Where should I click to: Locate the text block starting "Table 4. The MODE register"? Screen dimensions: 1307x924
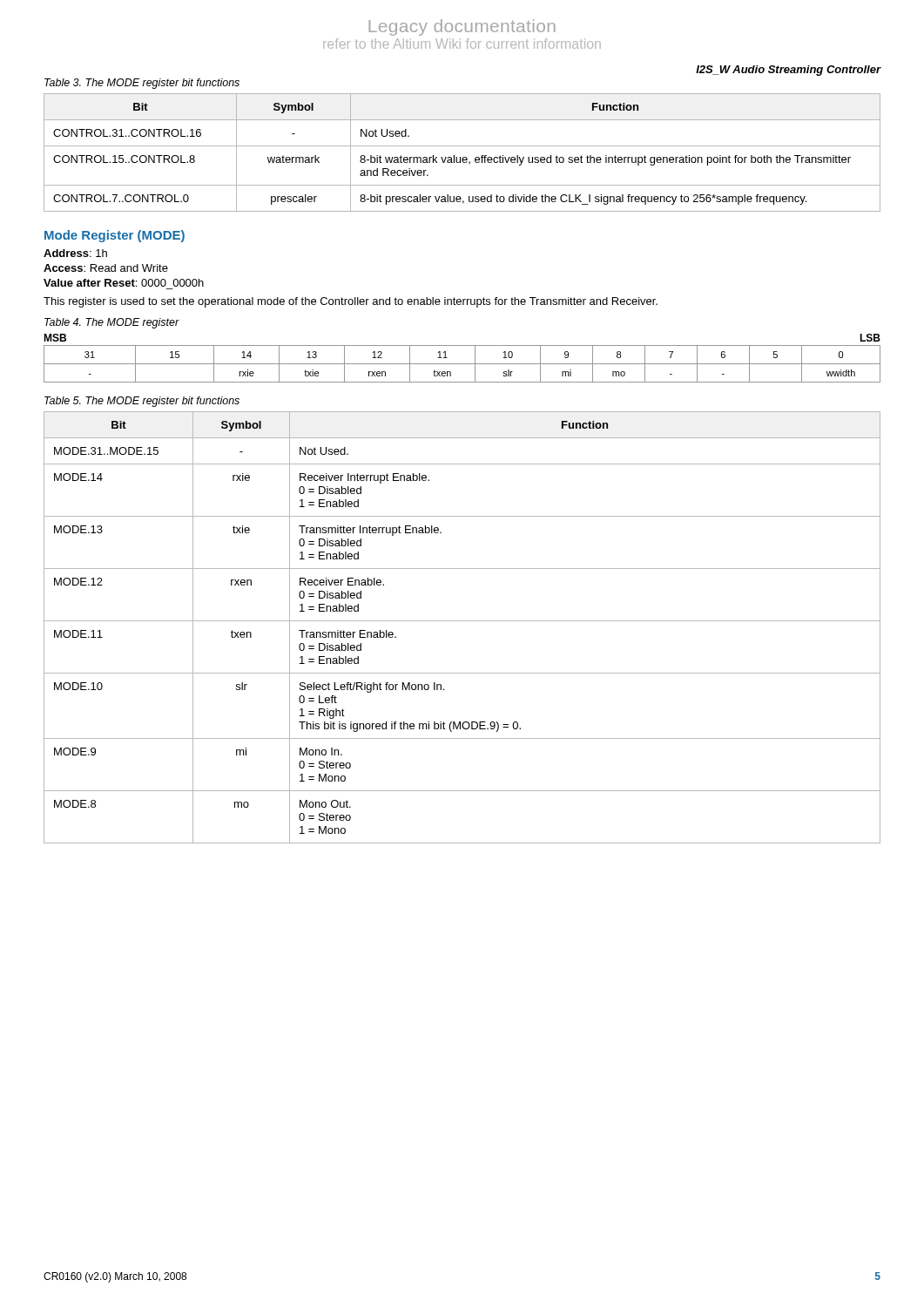click(111, 322)
